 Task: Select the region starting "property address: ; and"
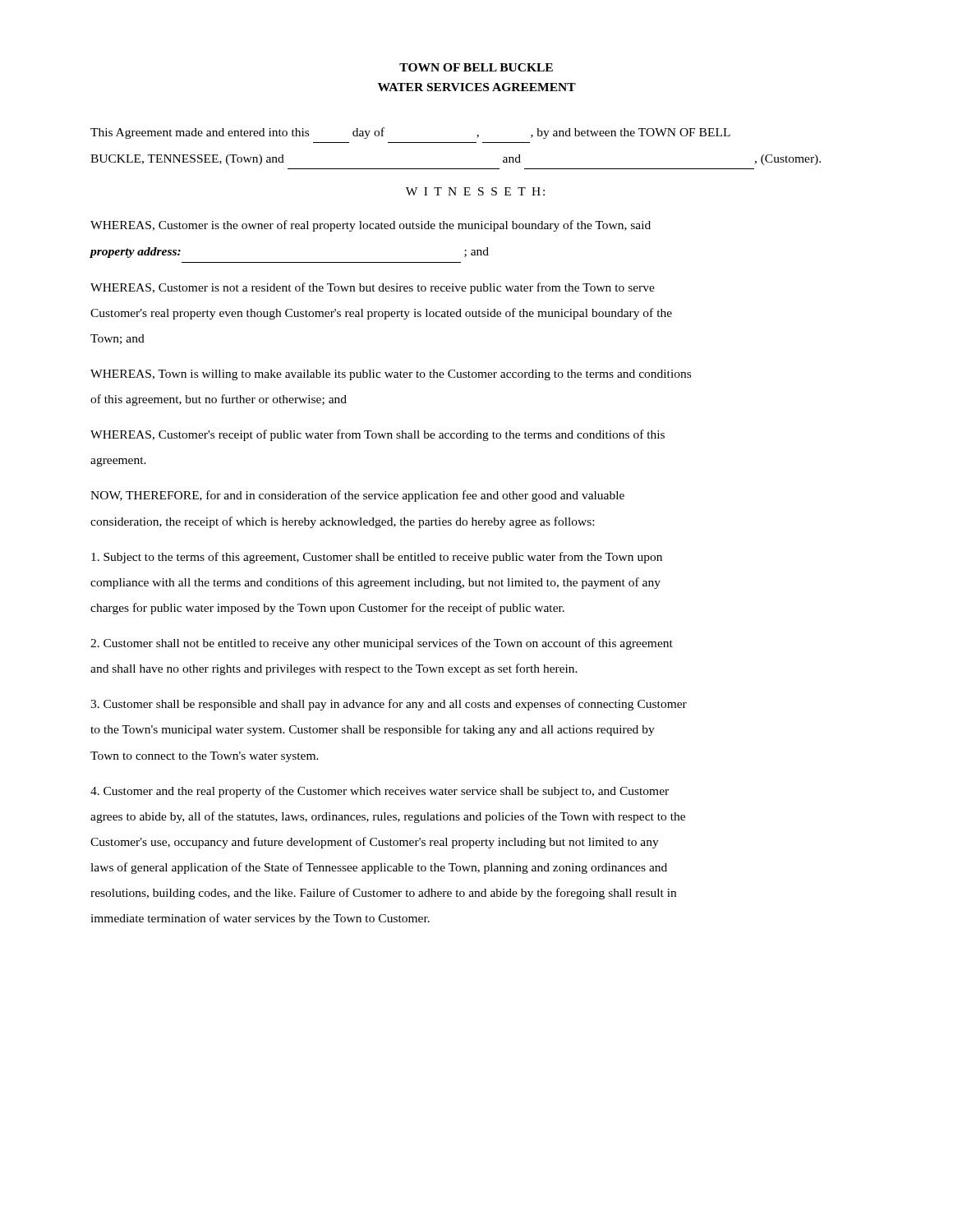(290, 251)
